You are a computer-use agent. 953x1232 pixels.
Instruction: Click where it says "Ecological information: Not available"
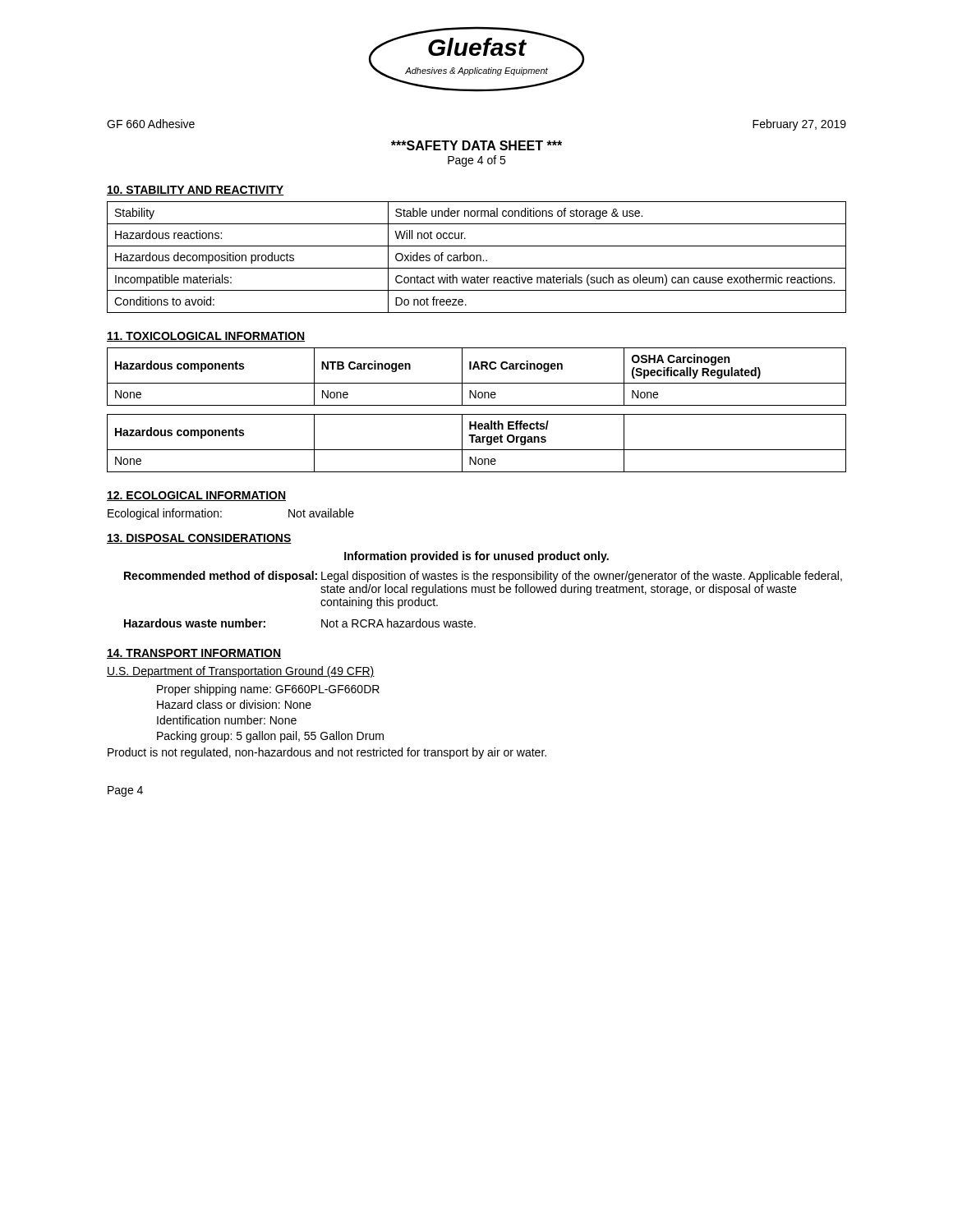(230, 513)
